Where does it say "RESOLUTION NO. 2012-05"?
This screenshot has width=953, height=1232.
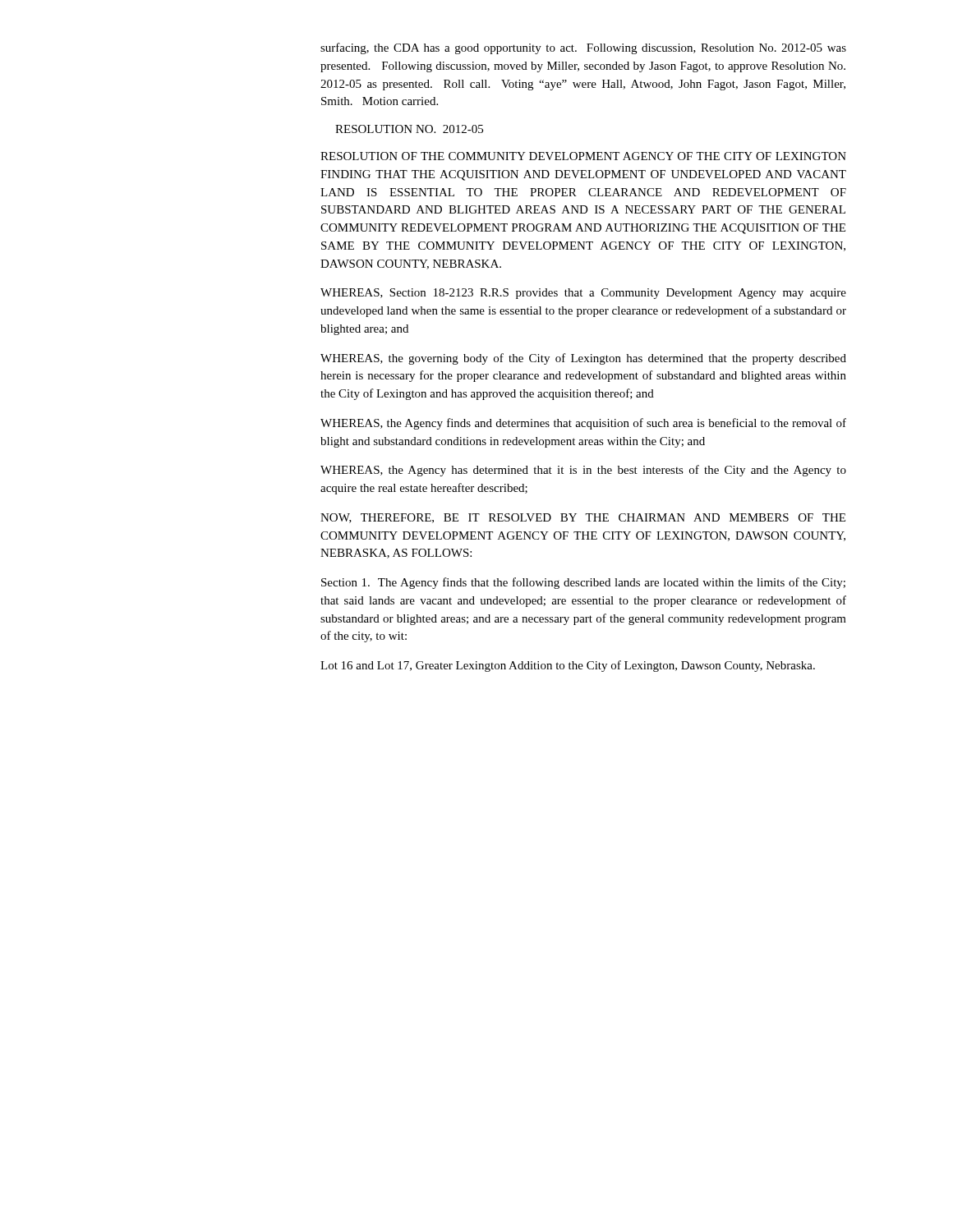click(x=409, y=129)
